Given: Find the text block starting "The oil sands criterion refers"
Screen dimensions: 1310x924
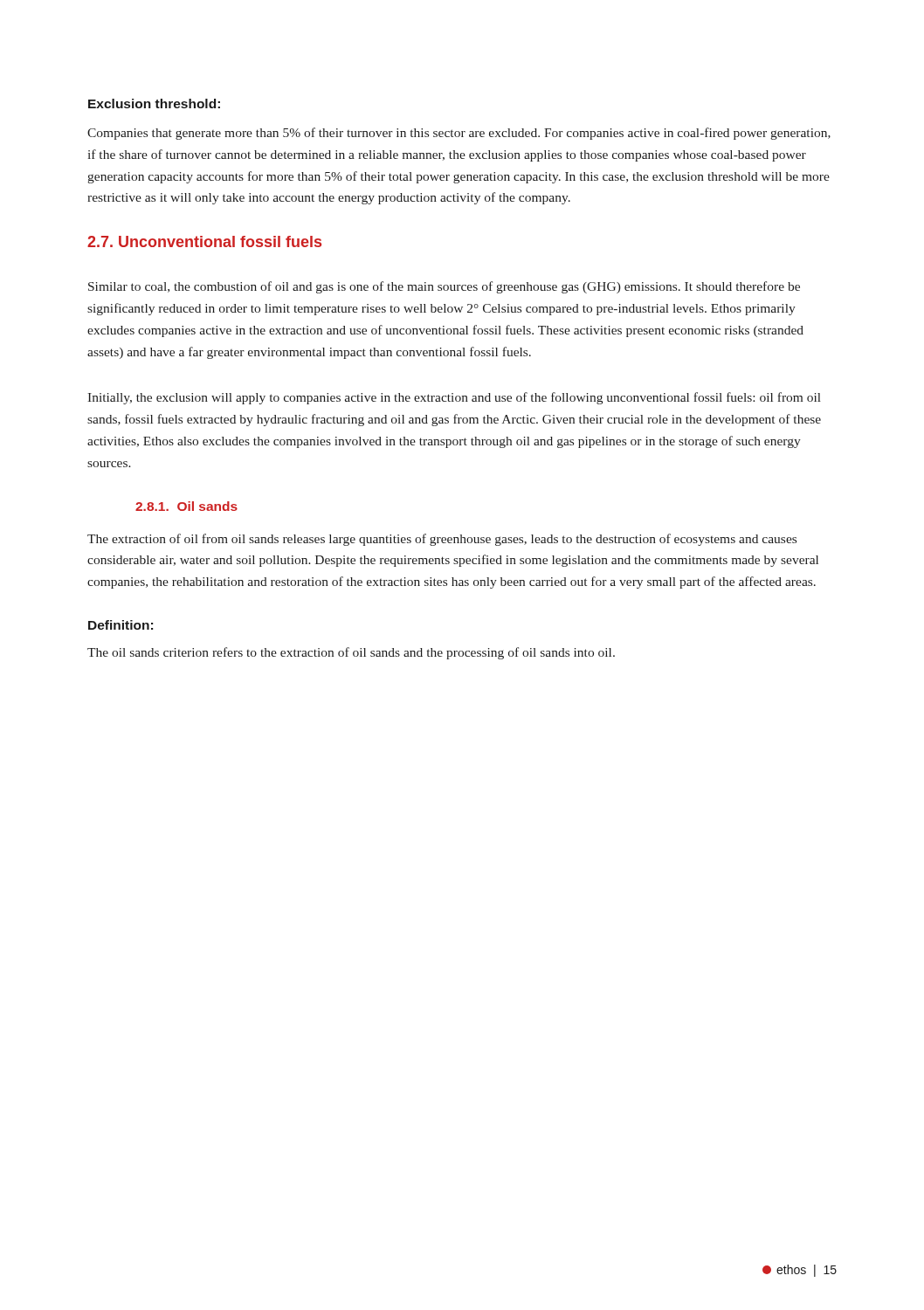Looking at the screenshot, I should pyautogui.click(x=351, y=652).
